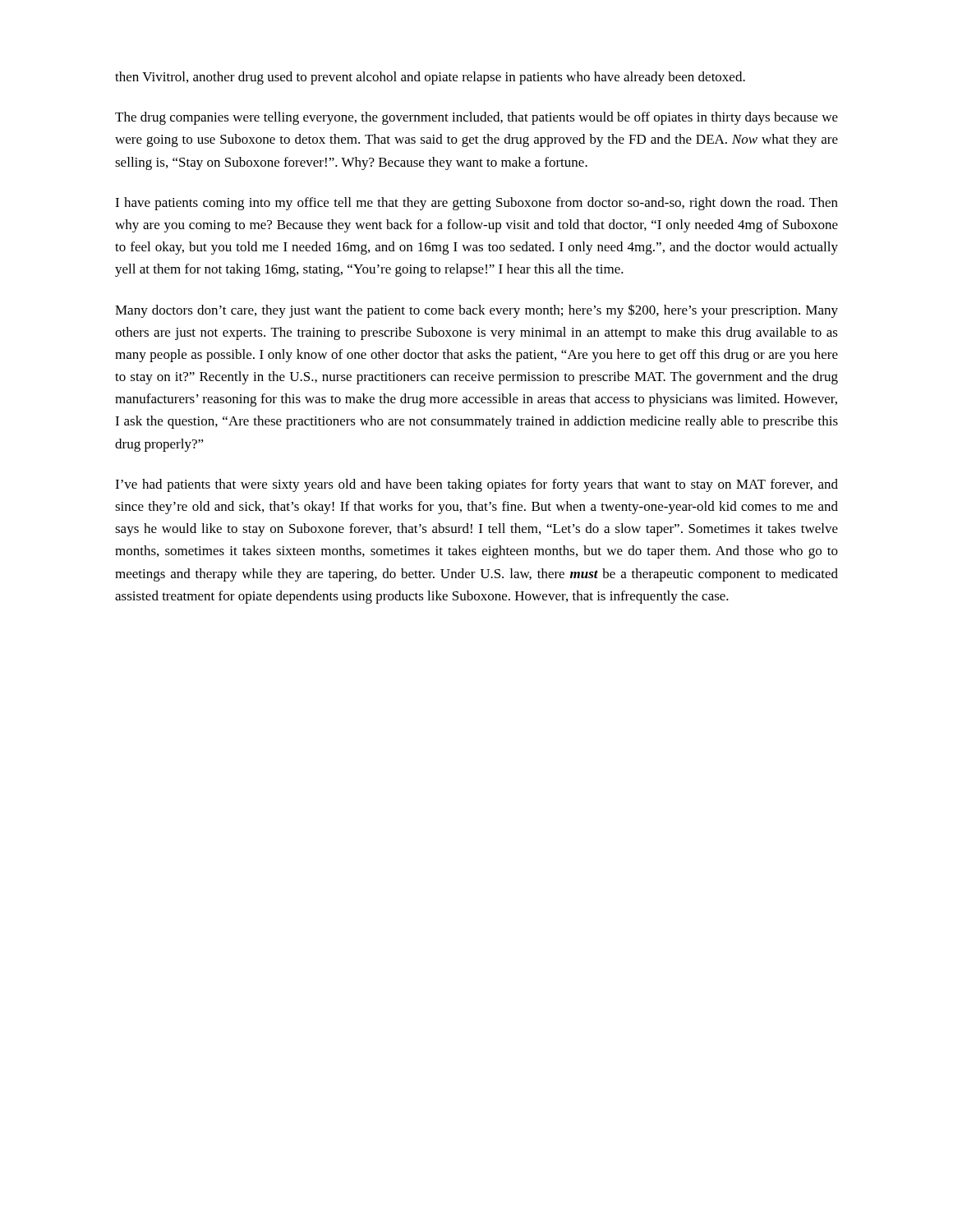Screen dimensions: 1232x953
Task: Find the text block with the text "then Vivitrol, another drug used to prevent"
Action: pos(430,77)
